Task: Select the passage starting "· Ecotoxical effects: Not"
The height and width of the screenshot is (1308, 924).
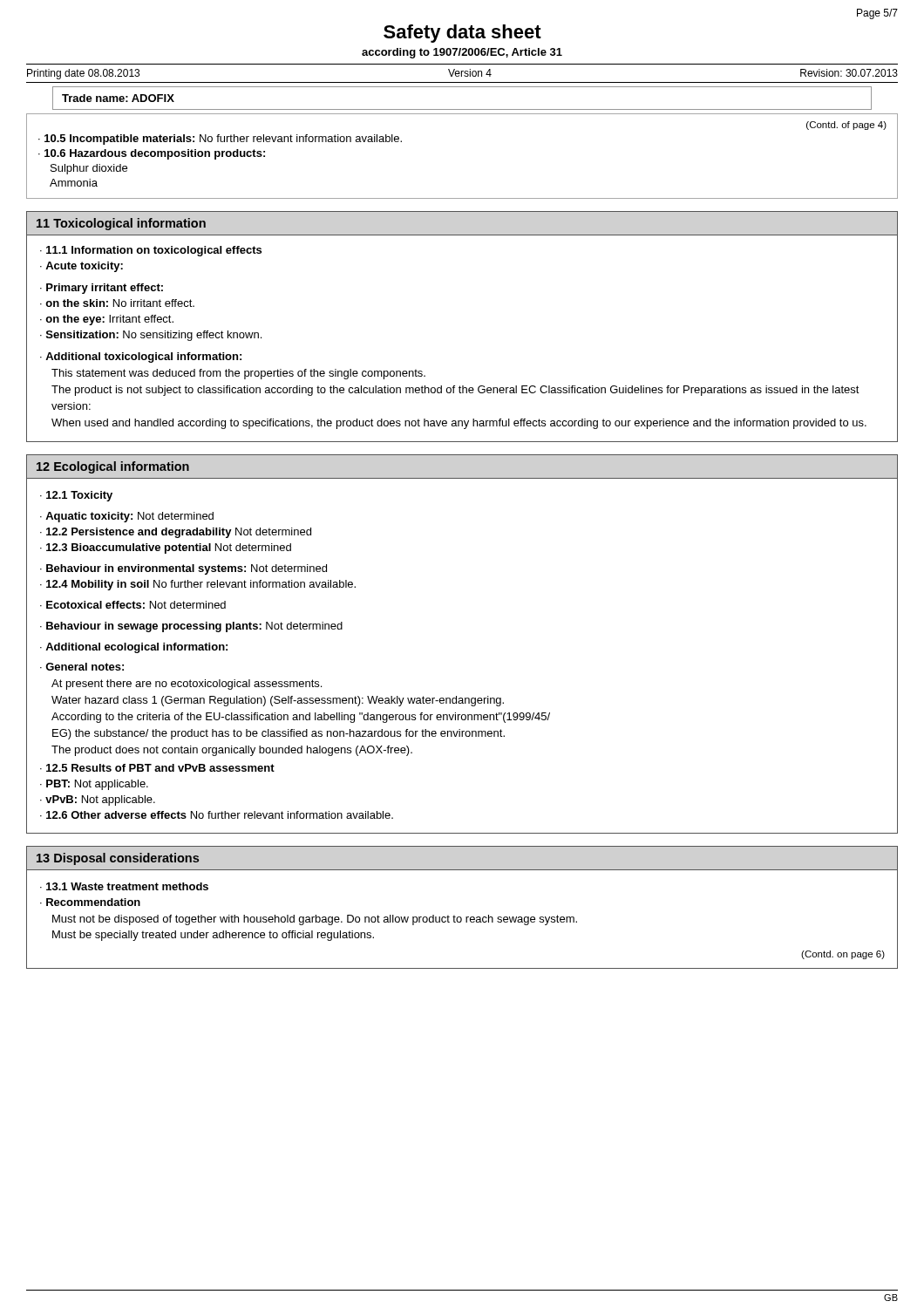Action: (133, 605)
